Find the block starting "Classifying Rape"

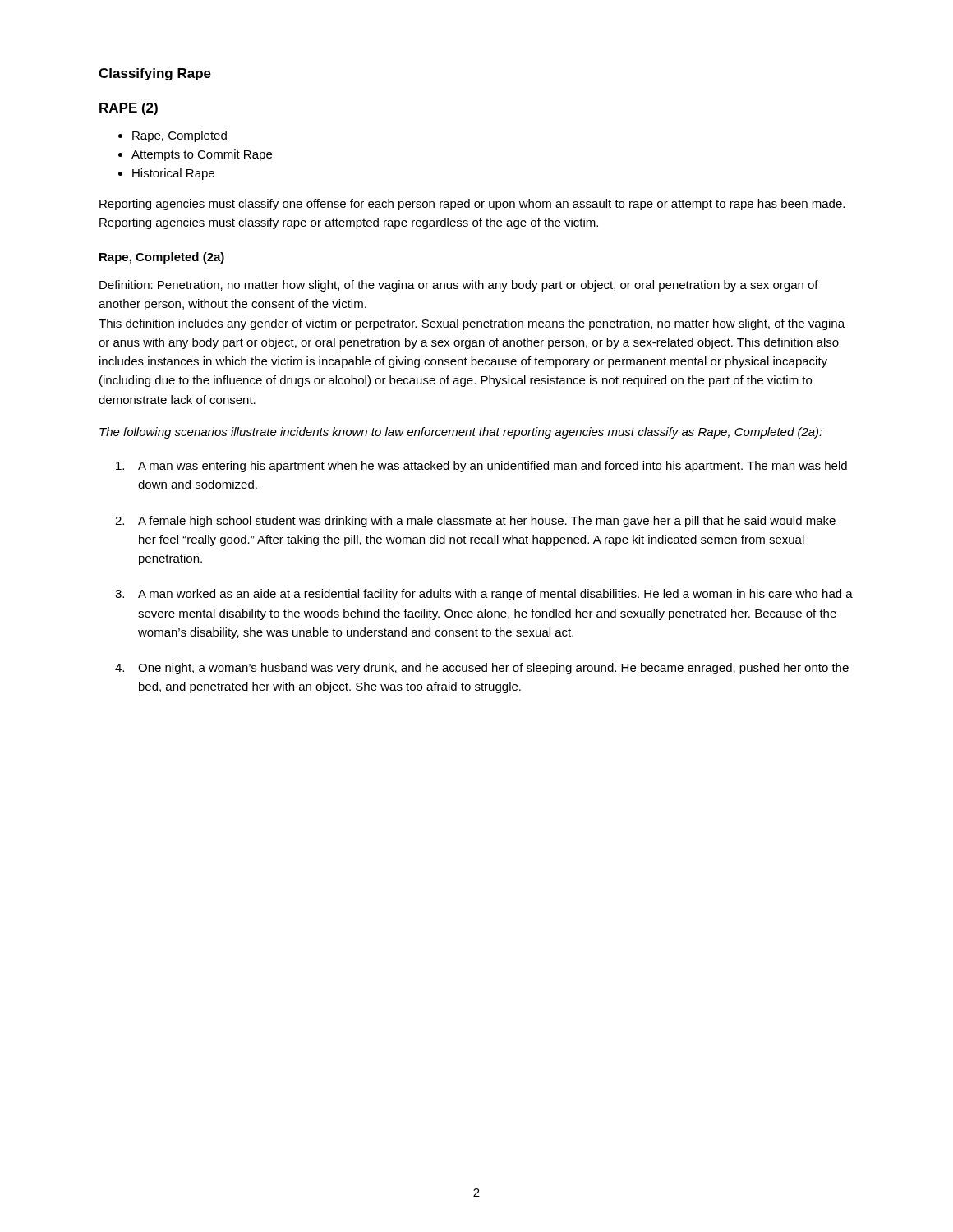tap(155, 73)
